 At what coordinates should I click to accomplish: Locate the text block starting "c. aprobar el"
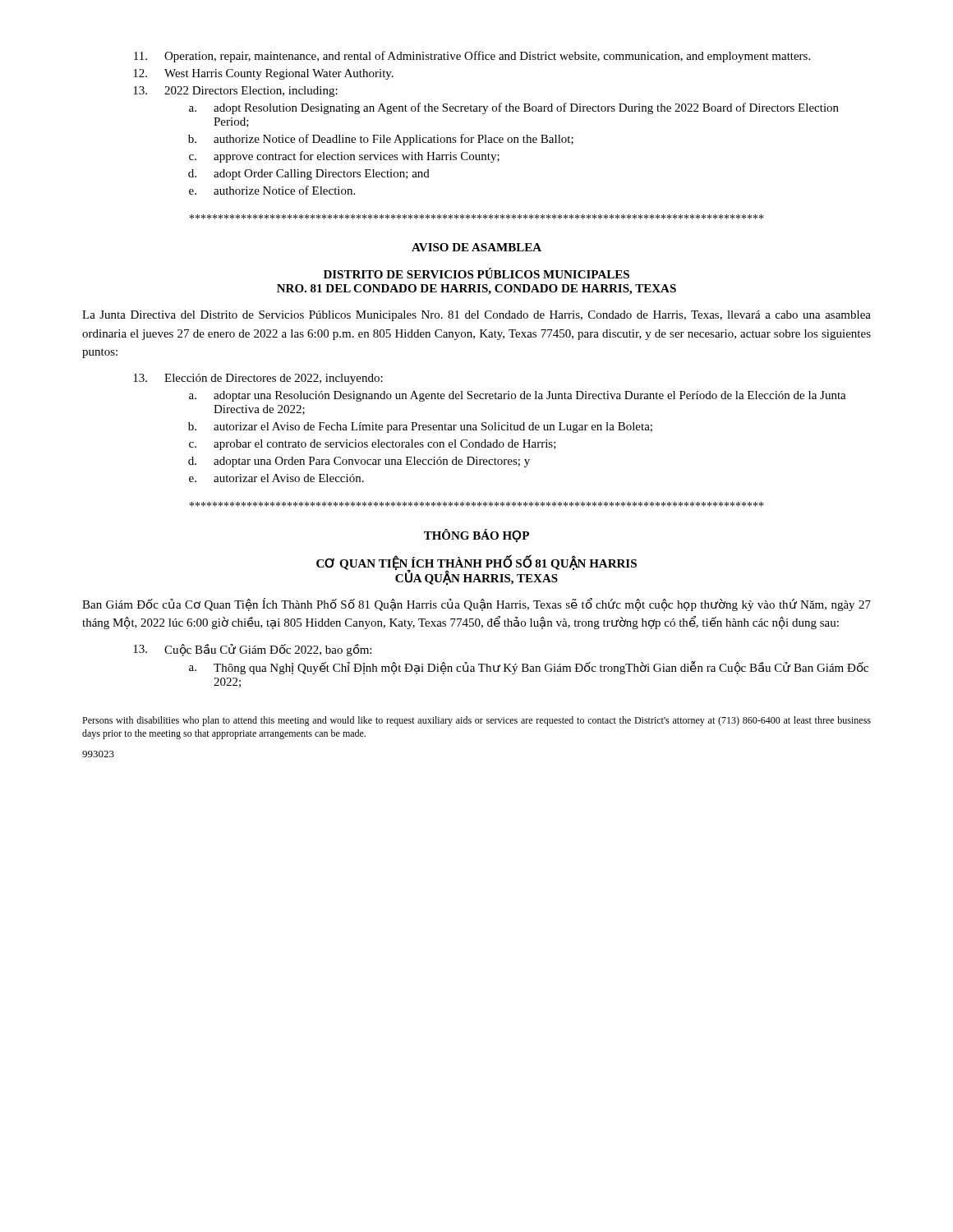point(509,444)
